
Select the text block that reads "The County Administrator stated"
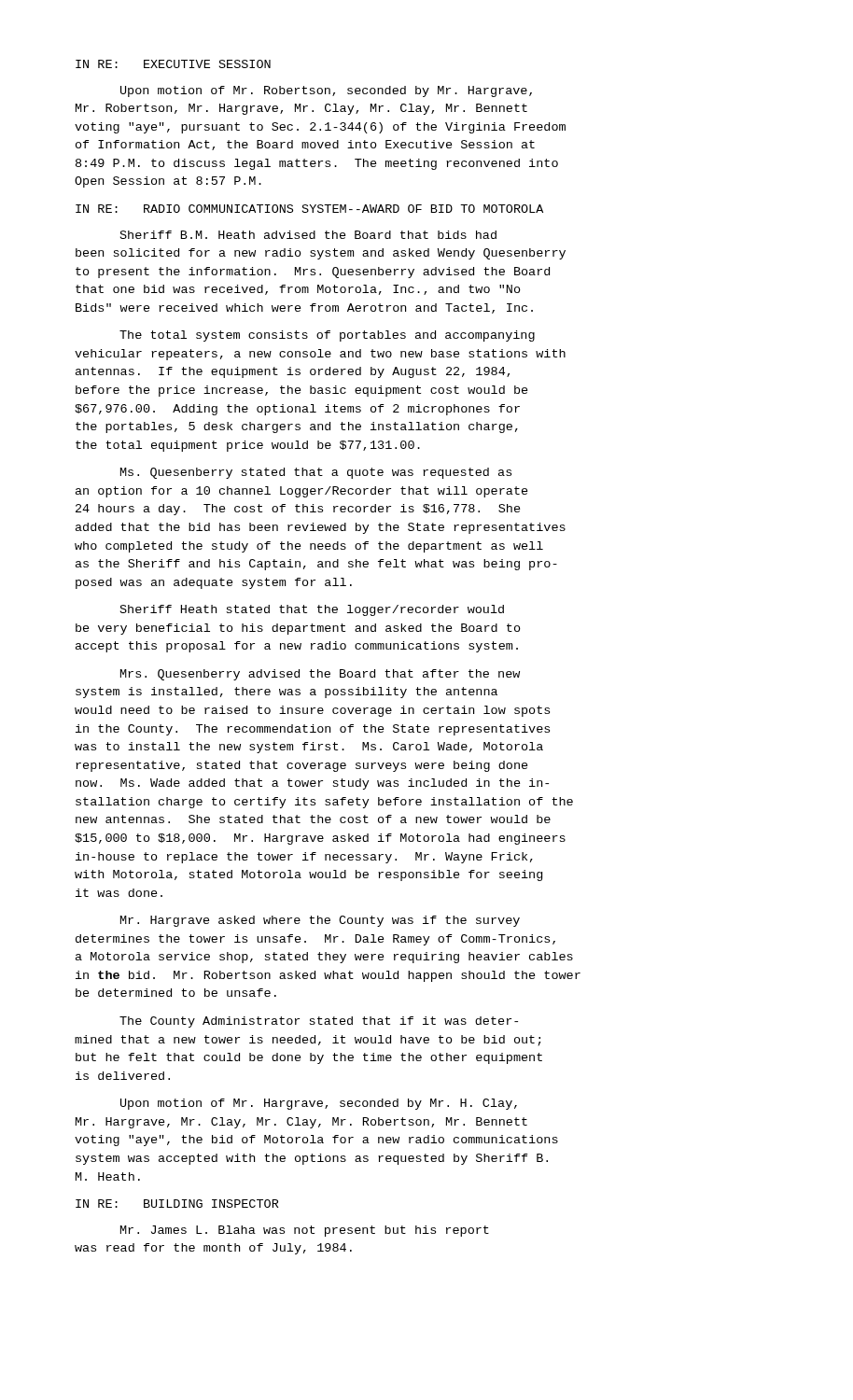[x=309, y=1049]
